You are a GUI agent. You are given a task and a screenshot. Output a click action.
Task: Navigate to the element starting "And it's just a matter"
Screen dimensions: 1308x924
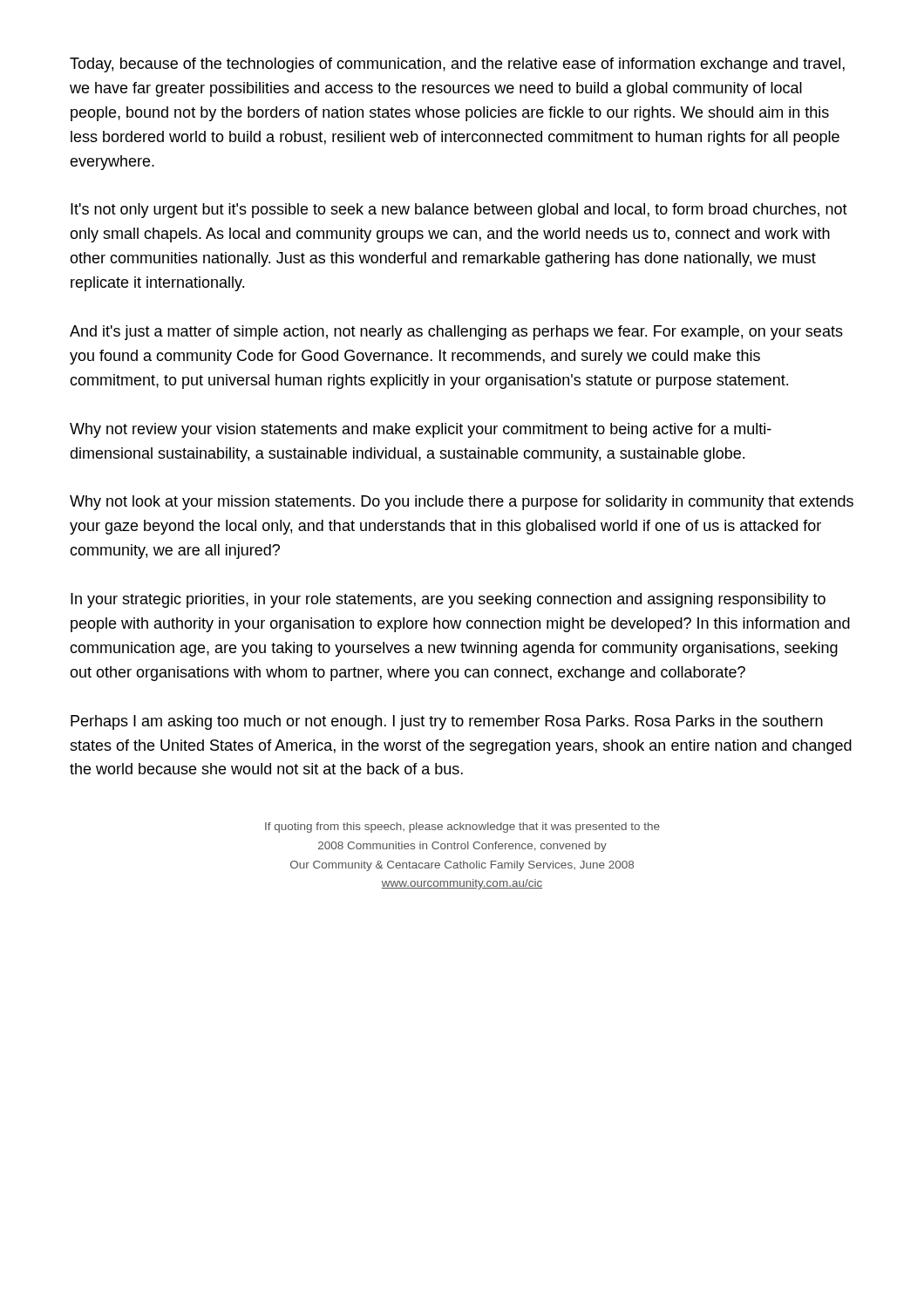click(456, 356)
